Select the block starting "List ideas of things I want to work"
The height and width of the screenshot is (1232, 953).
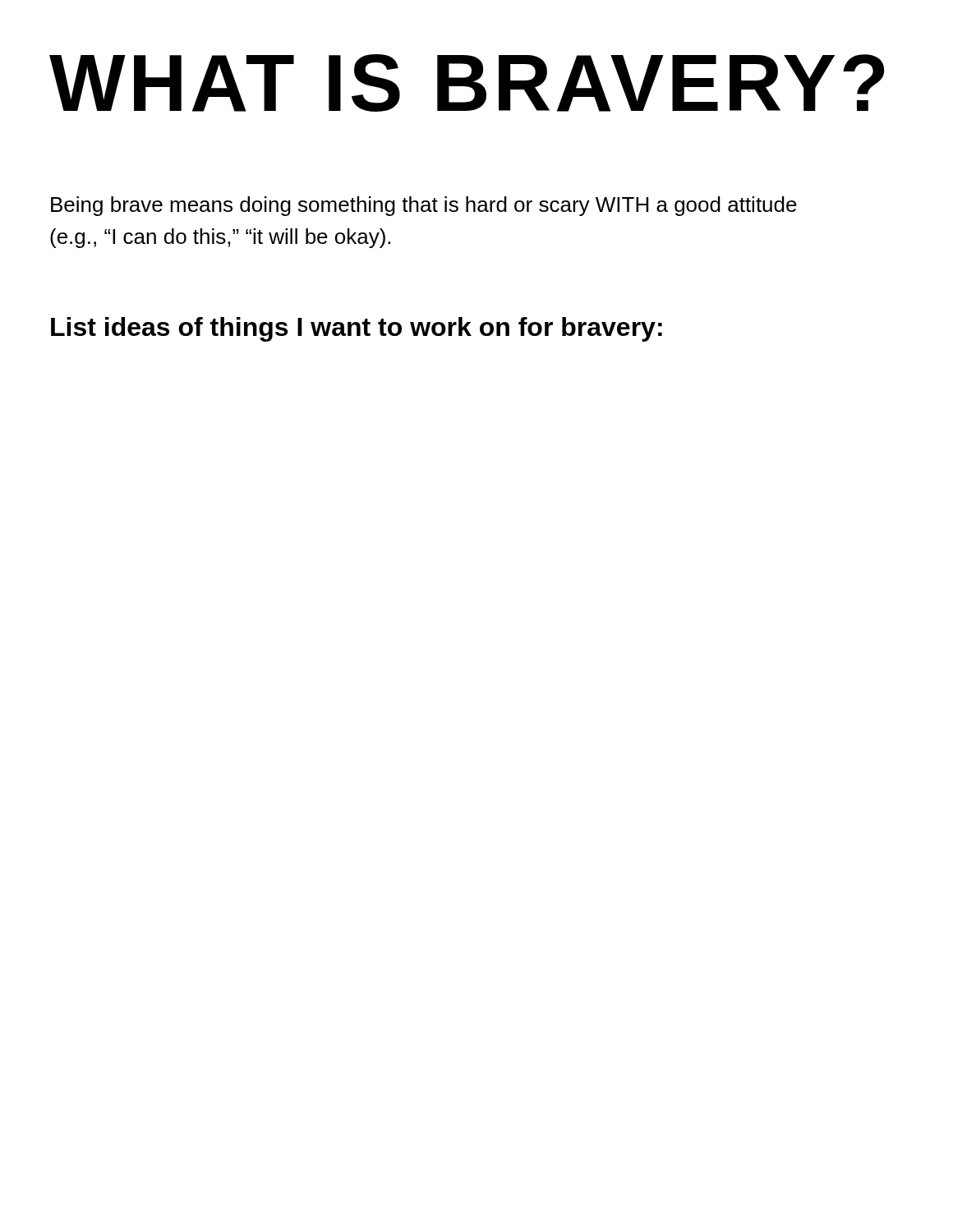point(476,327)
